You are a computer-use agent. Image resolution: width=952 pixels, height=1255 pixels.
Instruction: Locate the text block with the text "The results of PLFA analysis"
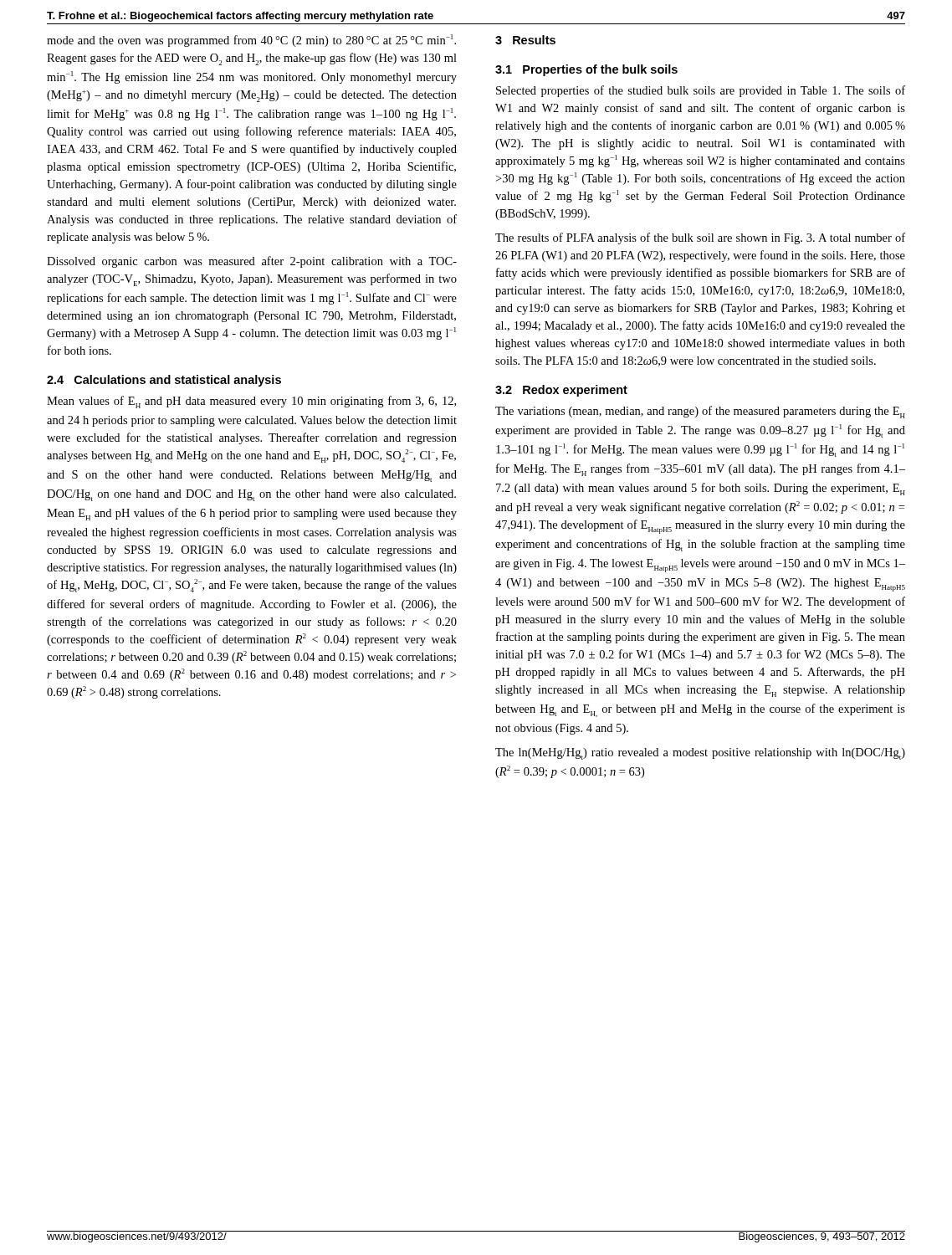pos(700,299)
